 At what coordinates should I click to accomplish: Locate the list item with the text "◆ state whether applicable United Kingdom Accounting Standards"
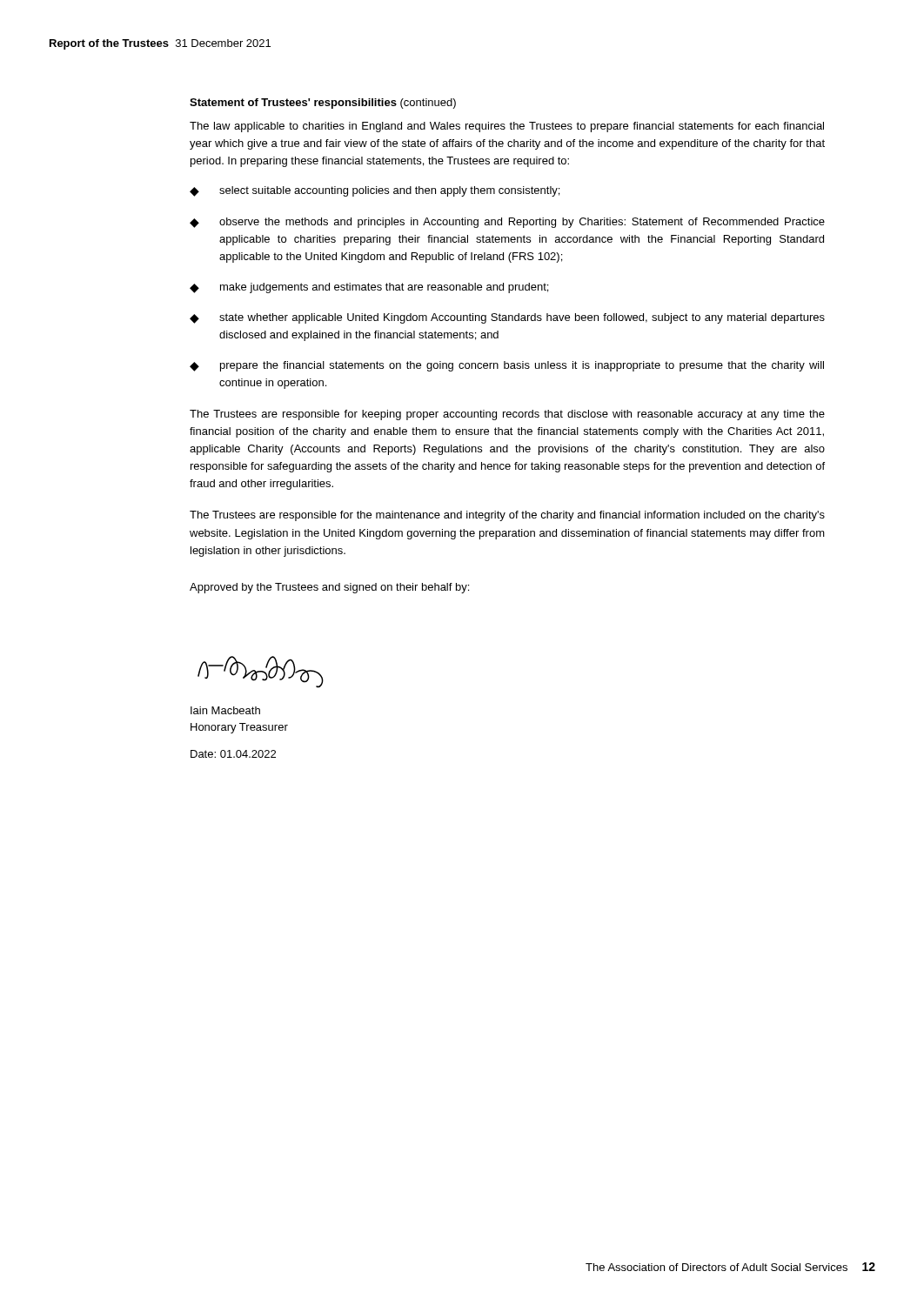(x=507, y=327)
